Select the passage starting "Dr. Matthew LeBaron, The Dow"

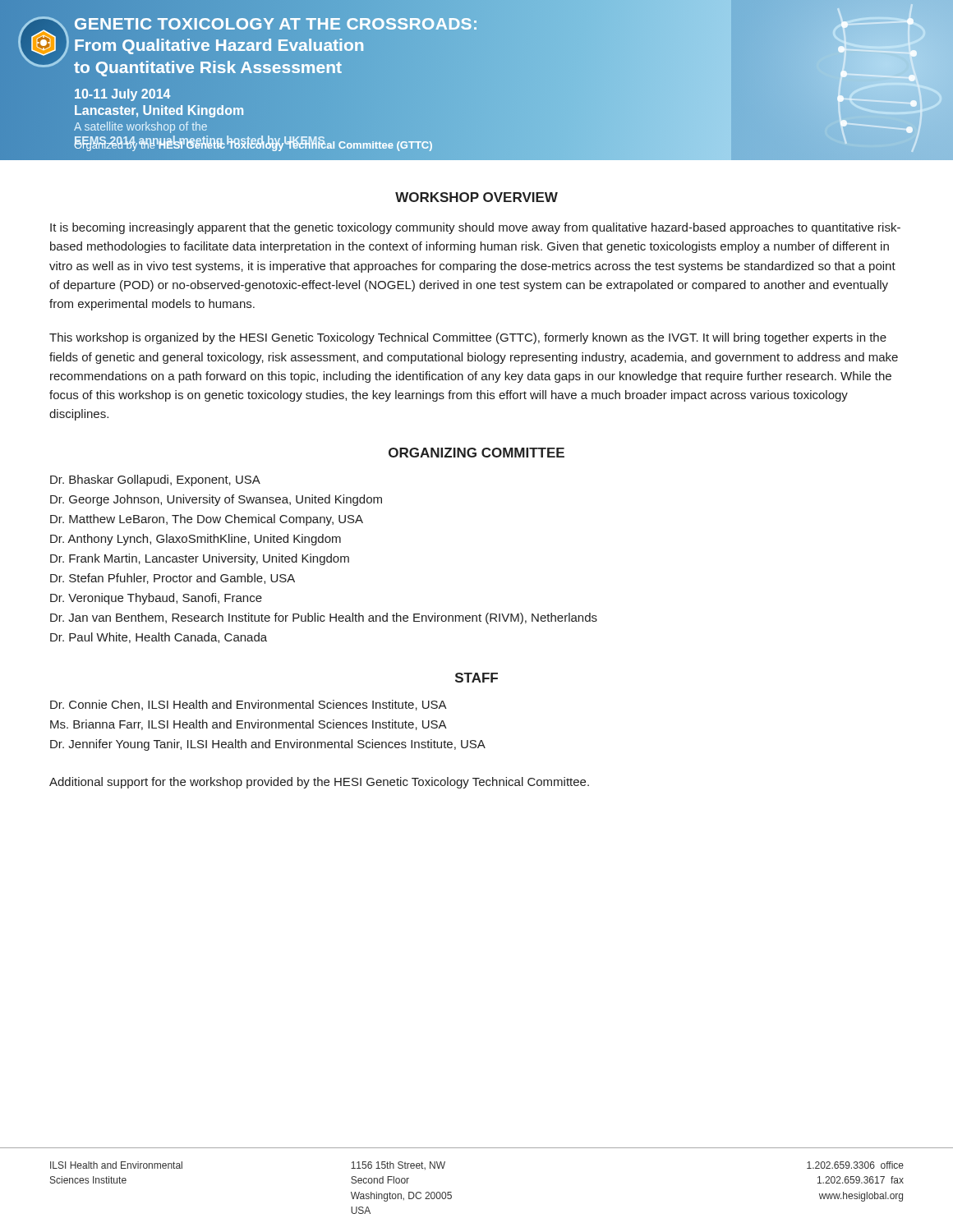[206, 518]
